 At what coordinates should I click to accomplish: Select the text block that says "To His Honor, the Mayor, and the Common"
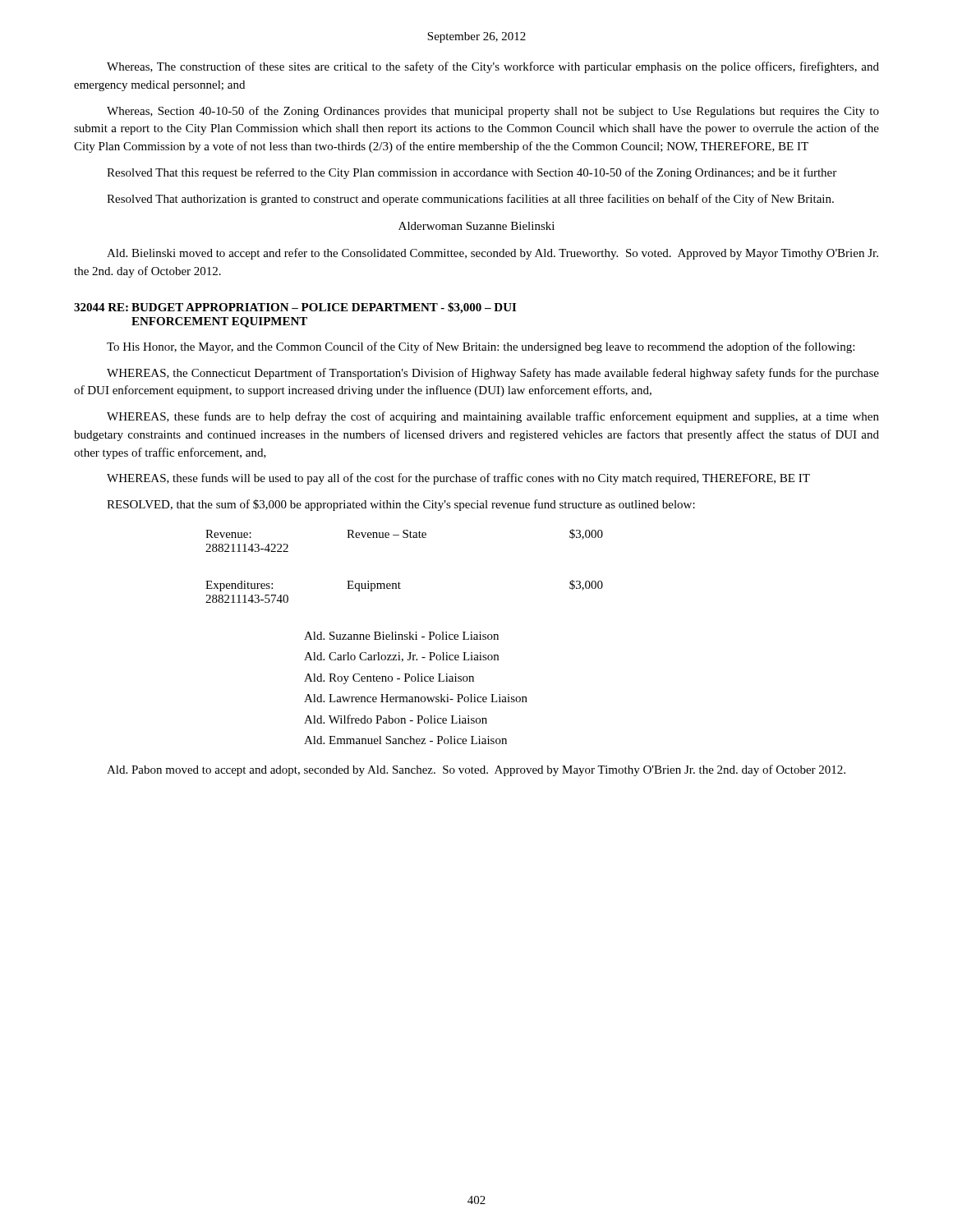tap(481, 346)
